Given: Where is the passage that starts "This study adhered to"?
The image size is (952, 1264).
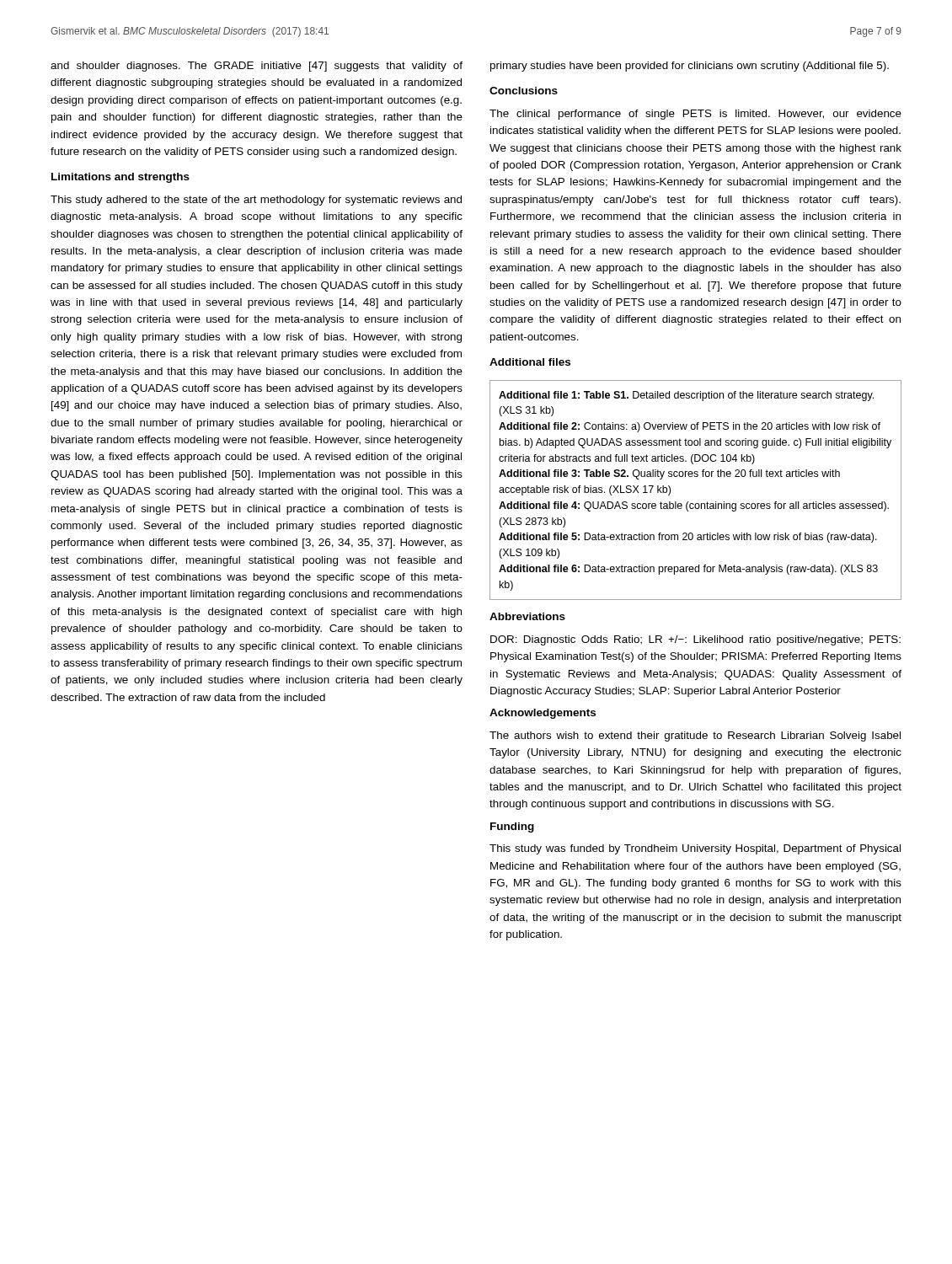Looking at the screenshot, I should click(257, 449).
